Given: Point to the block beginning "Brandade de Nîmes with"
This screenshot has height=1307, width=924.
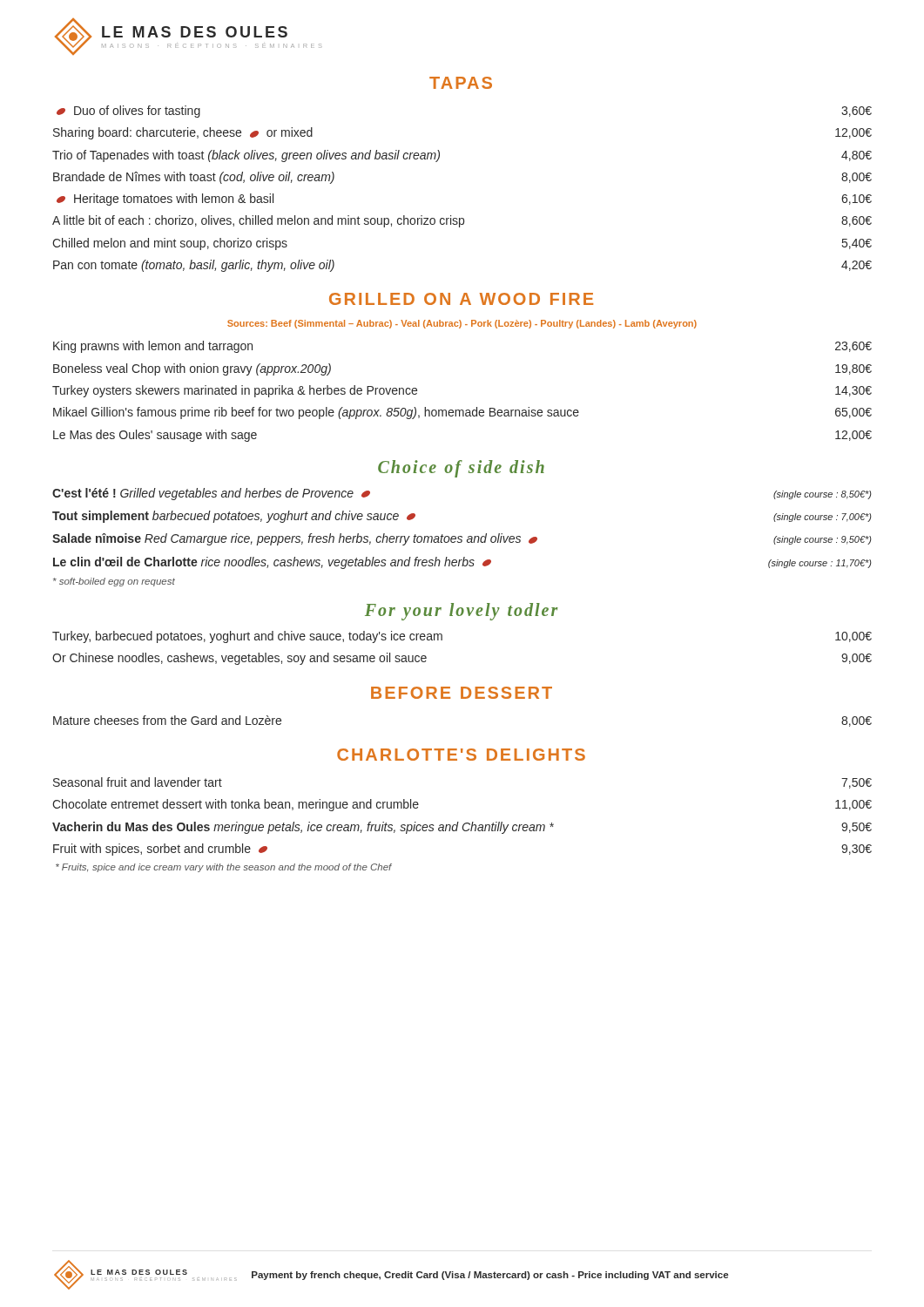Looking at the screenshot, I should [194, 177].
